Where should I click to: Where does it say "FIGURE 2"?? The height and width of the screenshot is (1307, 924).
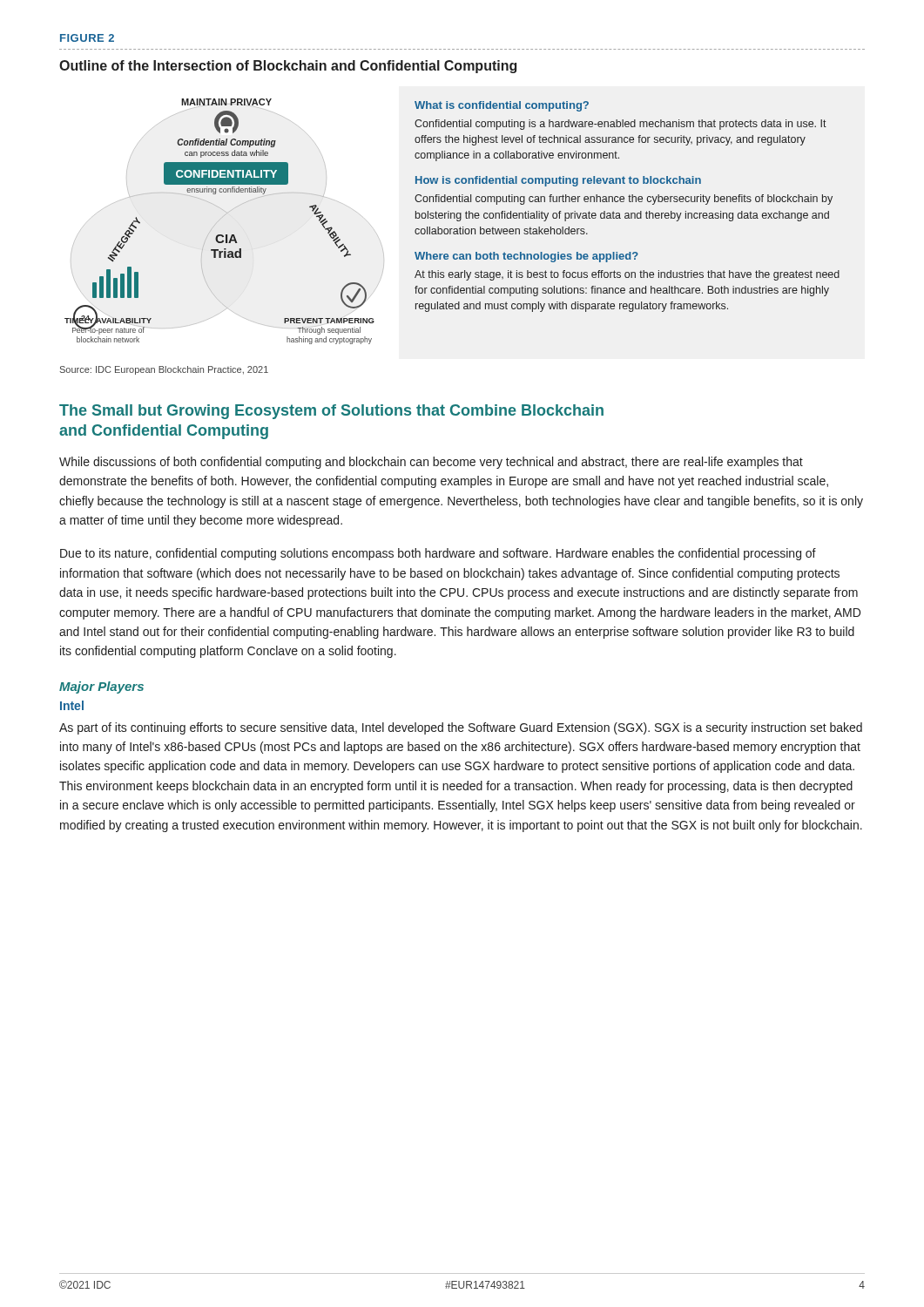click(87, 38)
